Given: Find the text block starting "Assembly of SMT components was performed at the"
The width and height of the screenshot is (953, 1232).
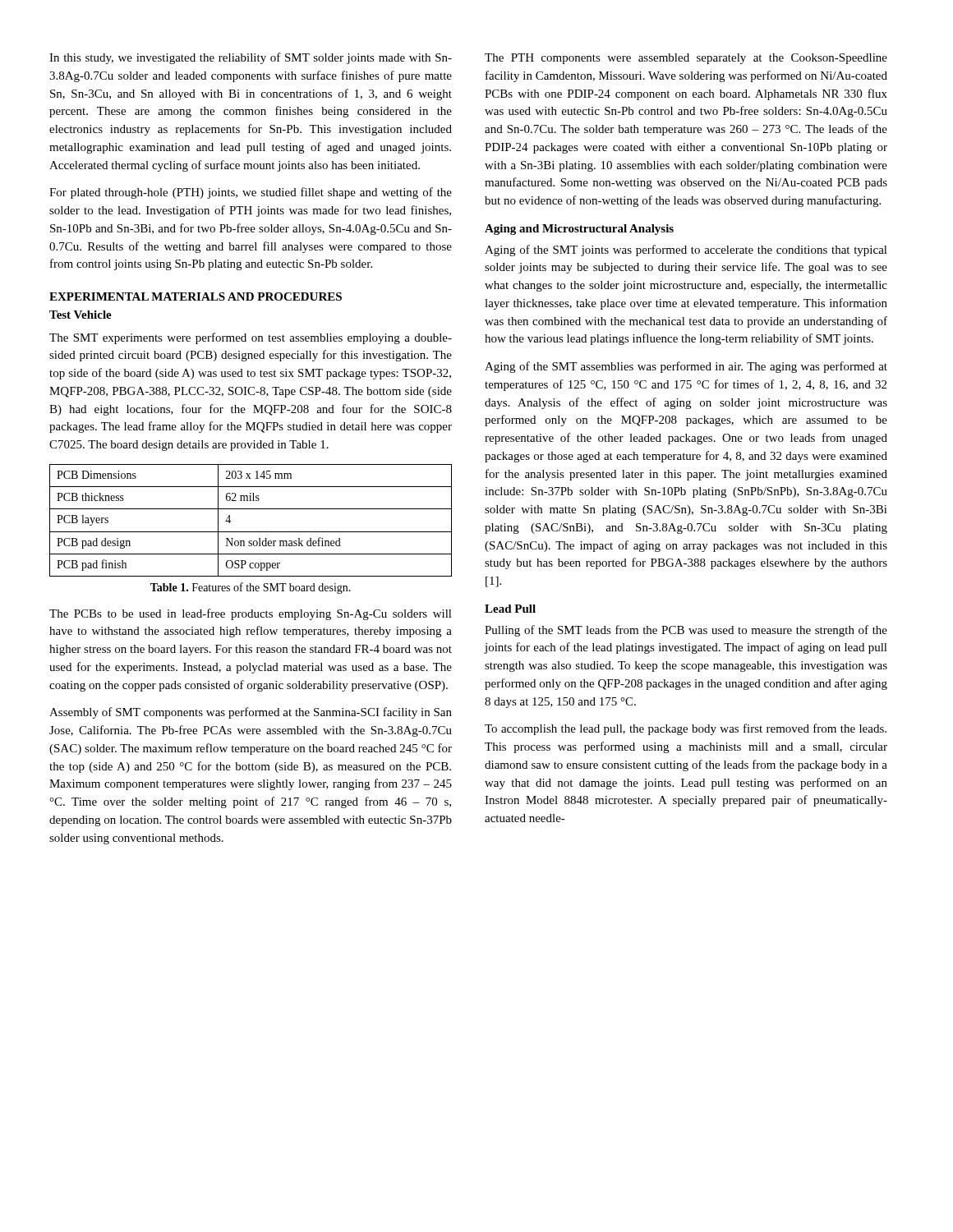Looking at the screenshot, I should pos(251,776).
